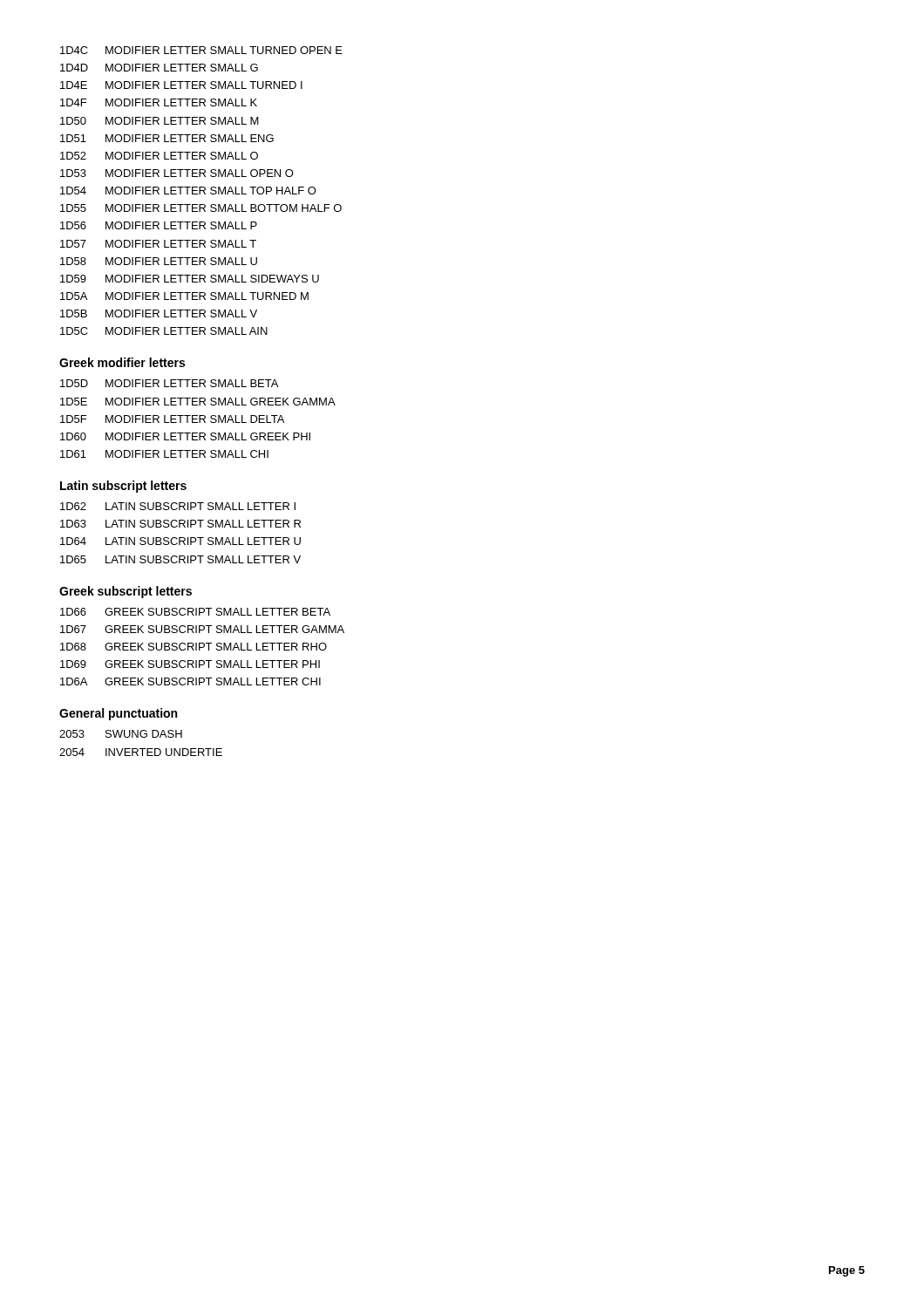The height and width of the screenshot is (1308, 924).
Task: Find the text starting "1D53MODIFIER LETTER SMALL OPEN O"
Action: pos(177,174)
